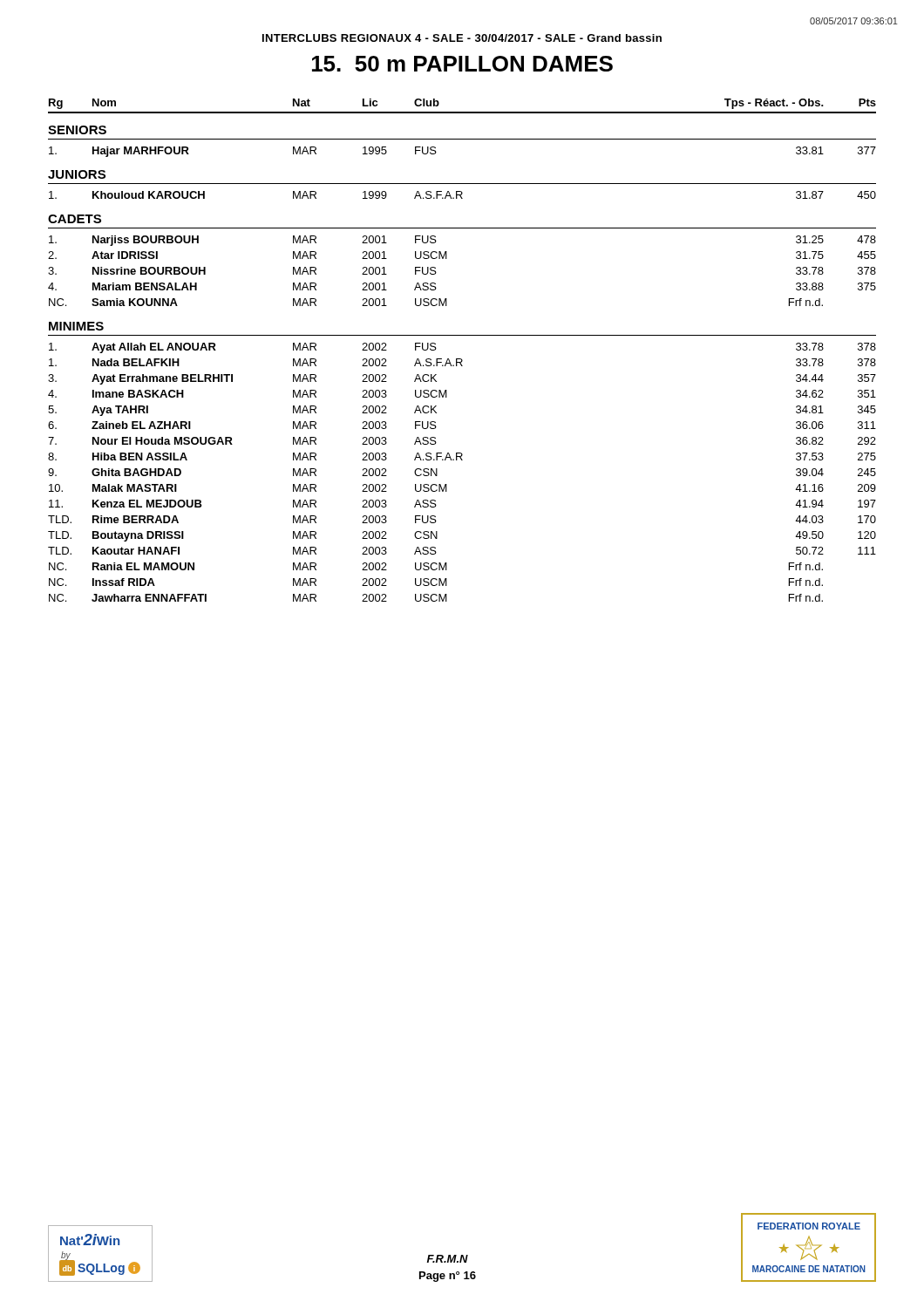Find the text block that says "TLD. Rime BERRADA MAR"
Viewport: 924px width, 1308px height.
57,519
